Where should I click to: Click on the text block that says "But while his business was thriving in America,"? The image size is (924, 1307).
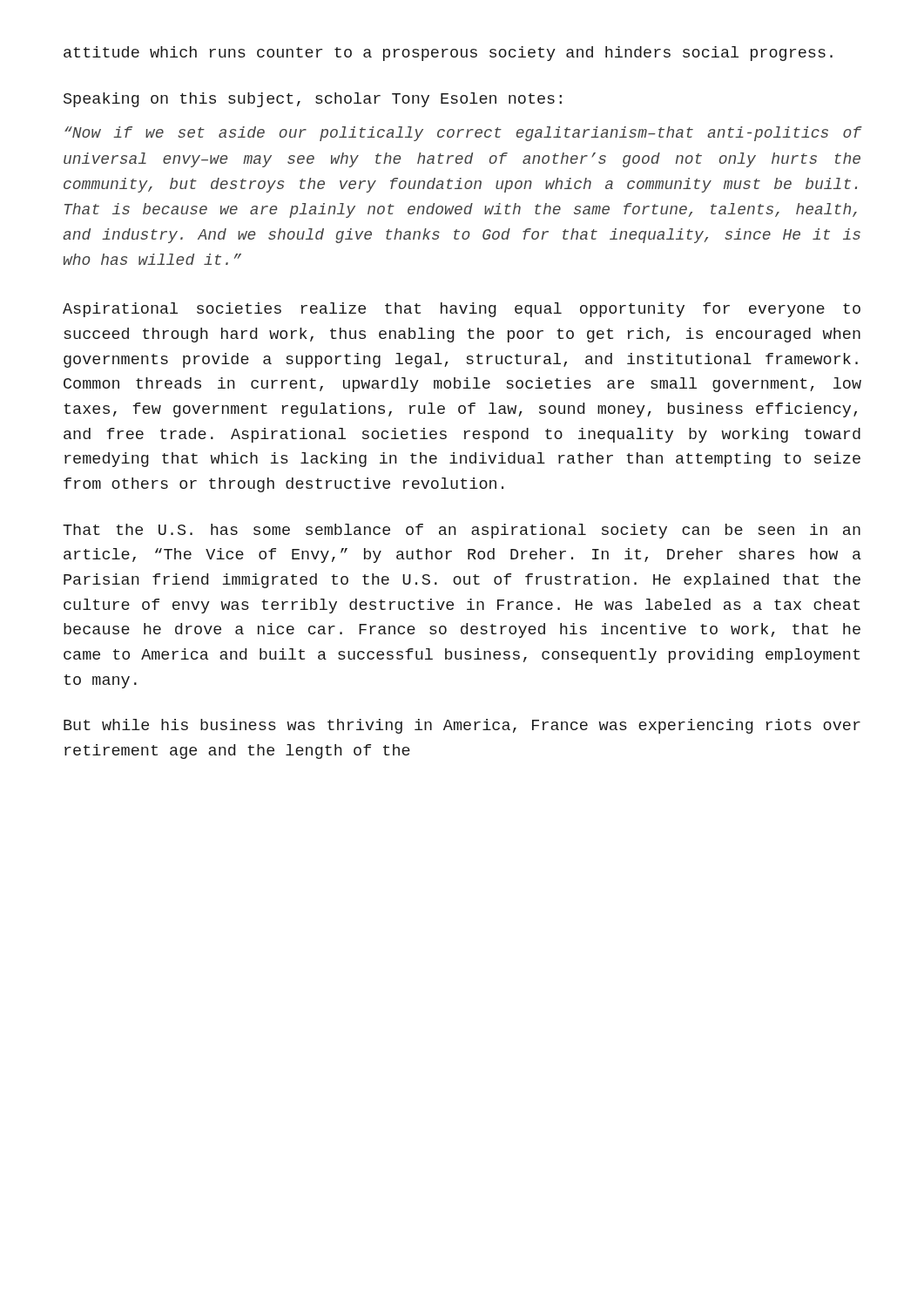462,739
